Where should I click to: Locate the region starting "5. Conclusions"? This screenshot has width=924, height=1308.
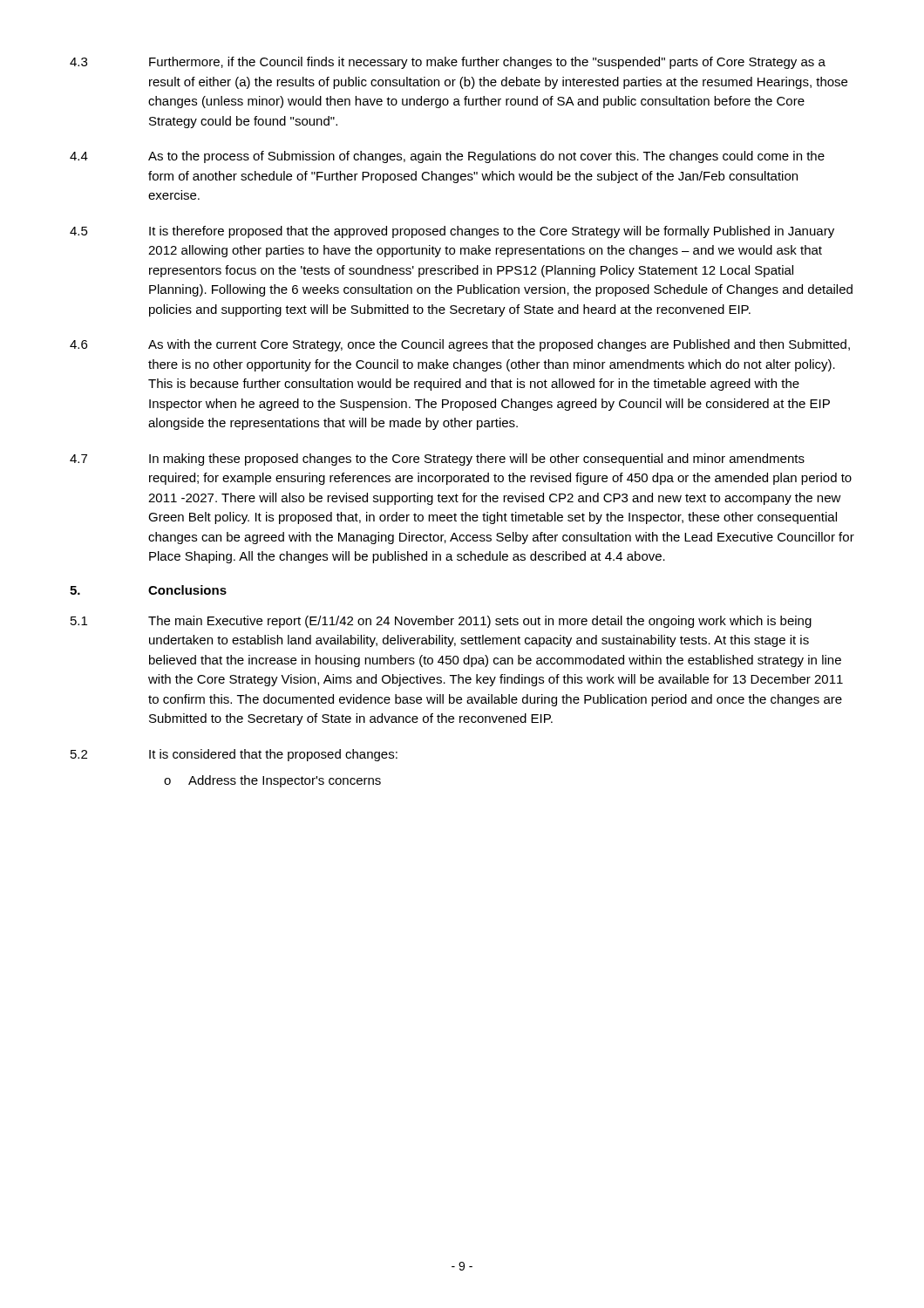pos(148,589)
